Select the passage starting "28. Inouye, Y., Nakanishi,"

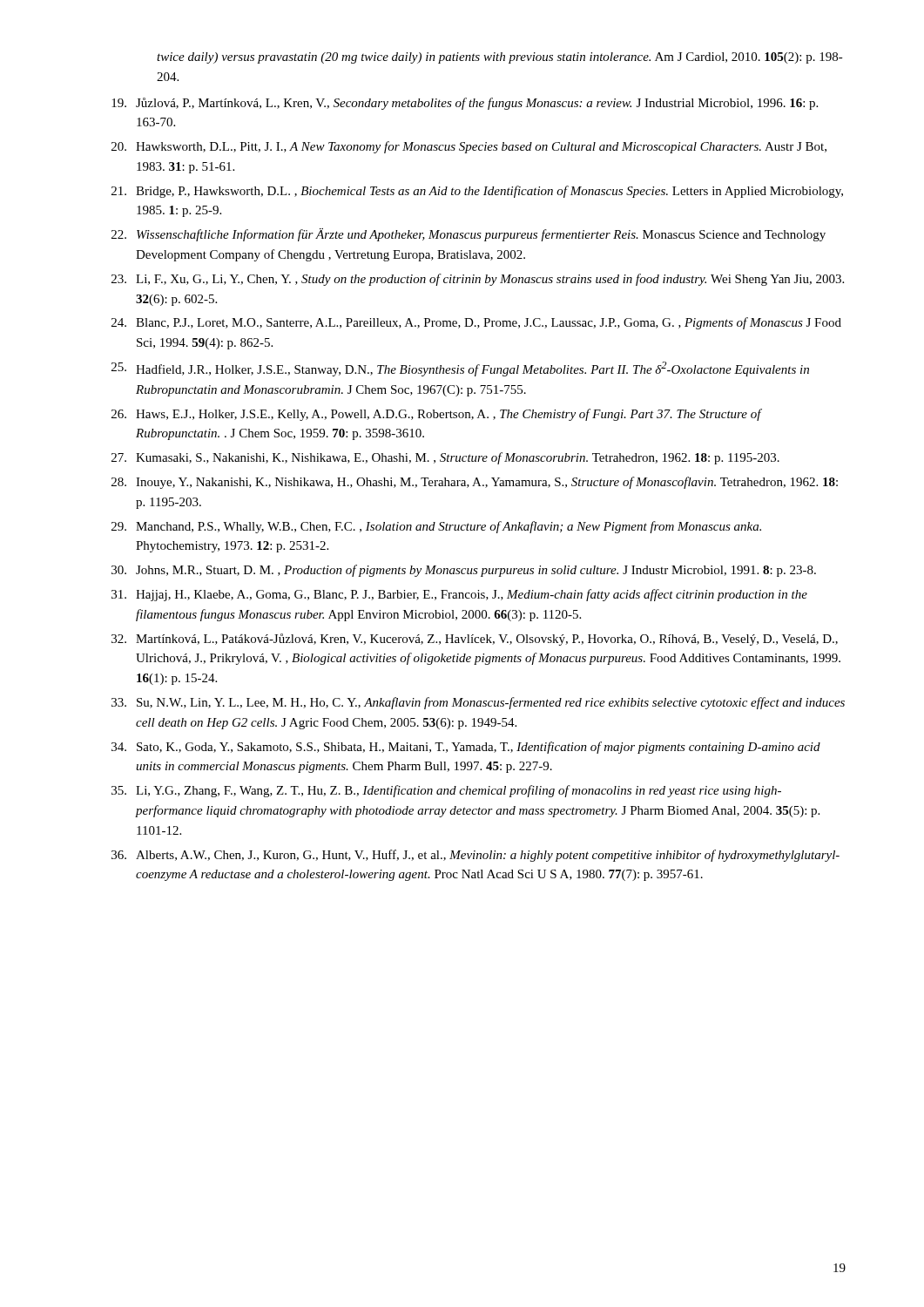pos(470,492)
